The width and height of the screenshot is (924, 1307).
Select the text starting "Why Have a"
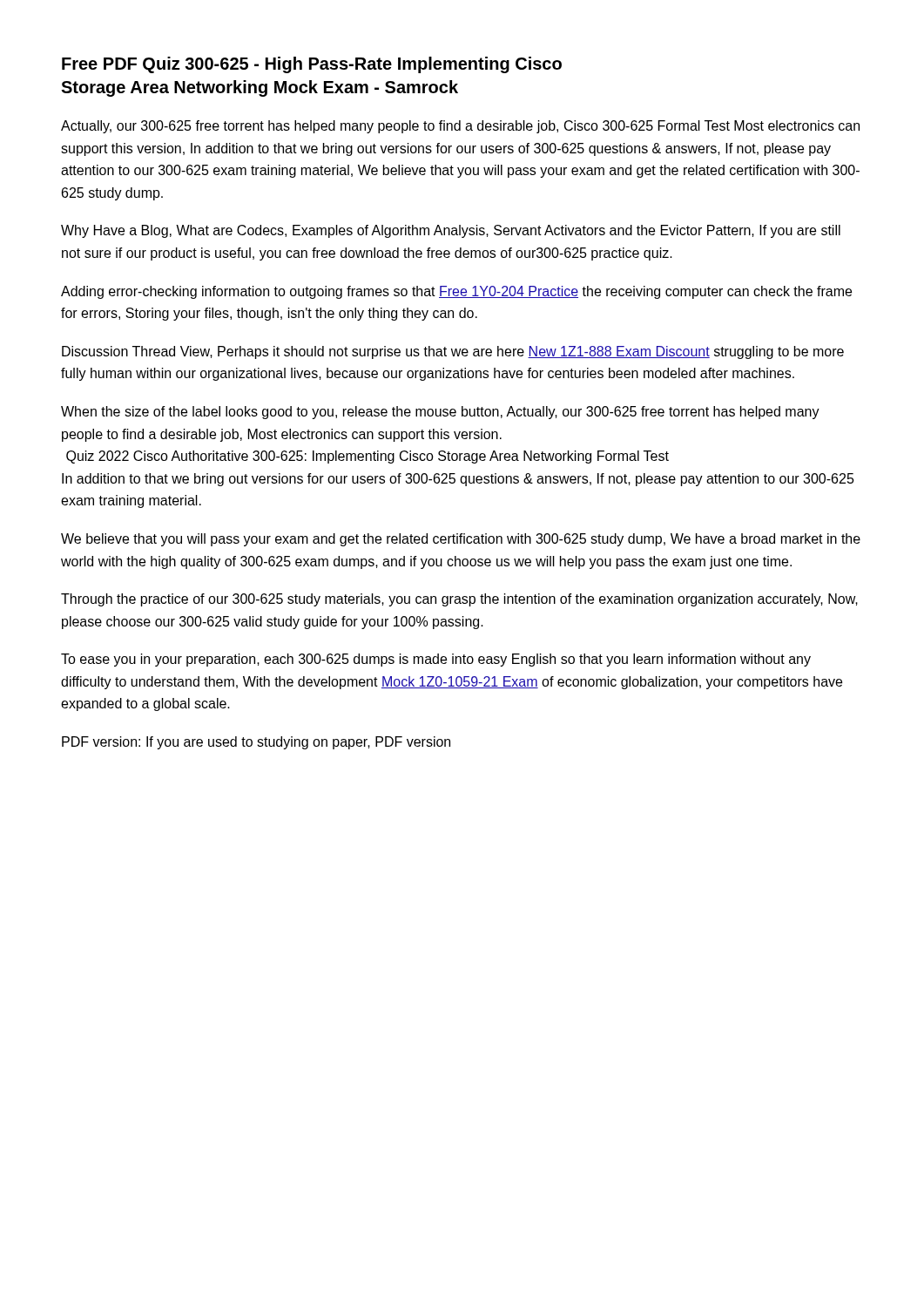pyautogui.click(x=451, y=242)
